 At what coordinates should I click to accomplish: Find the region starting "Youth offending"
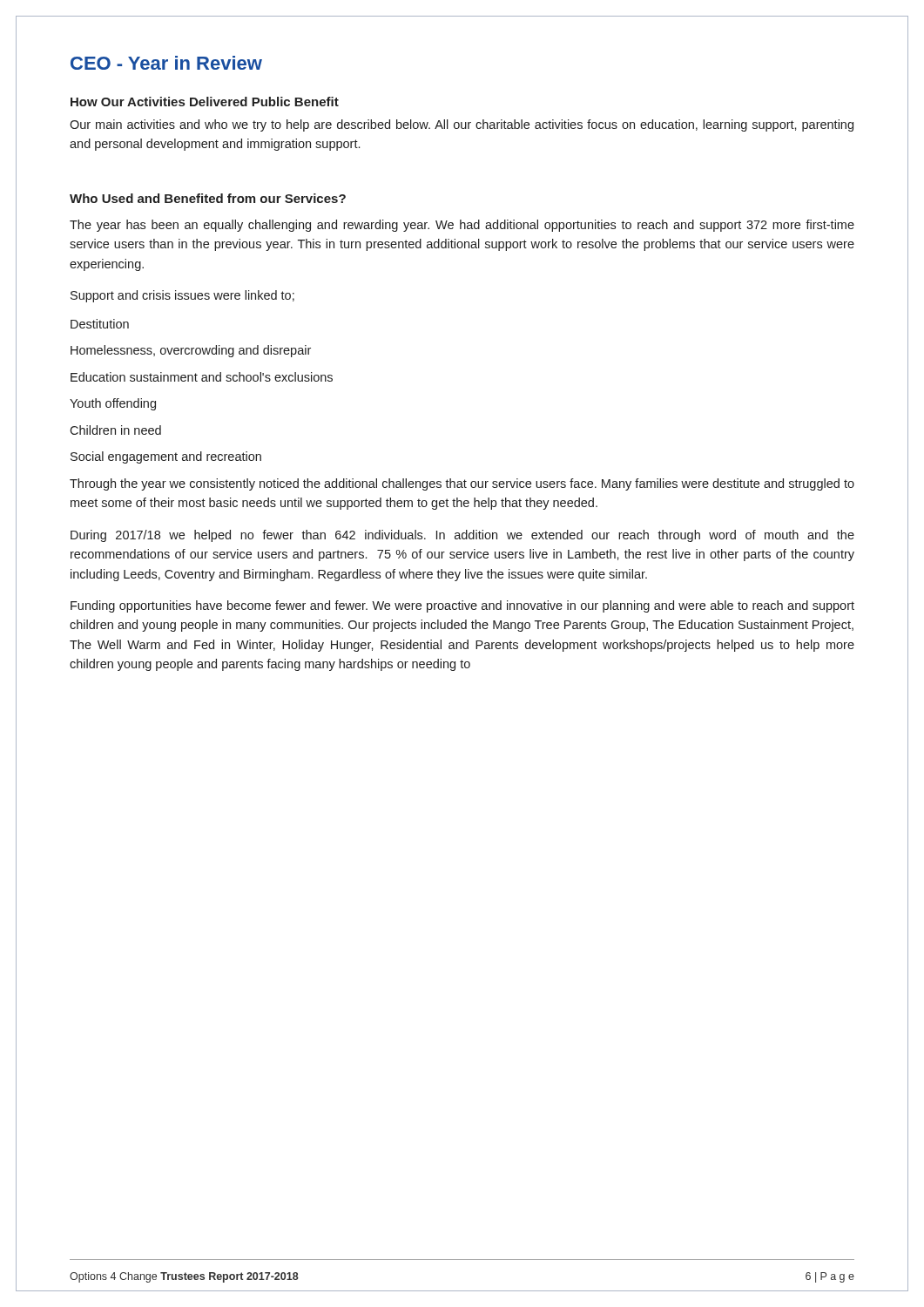113,404
